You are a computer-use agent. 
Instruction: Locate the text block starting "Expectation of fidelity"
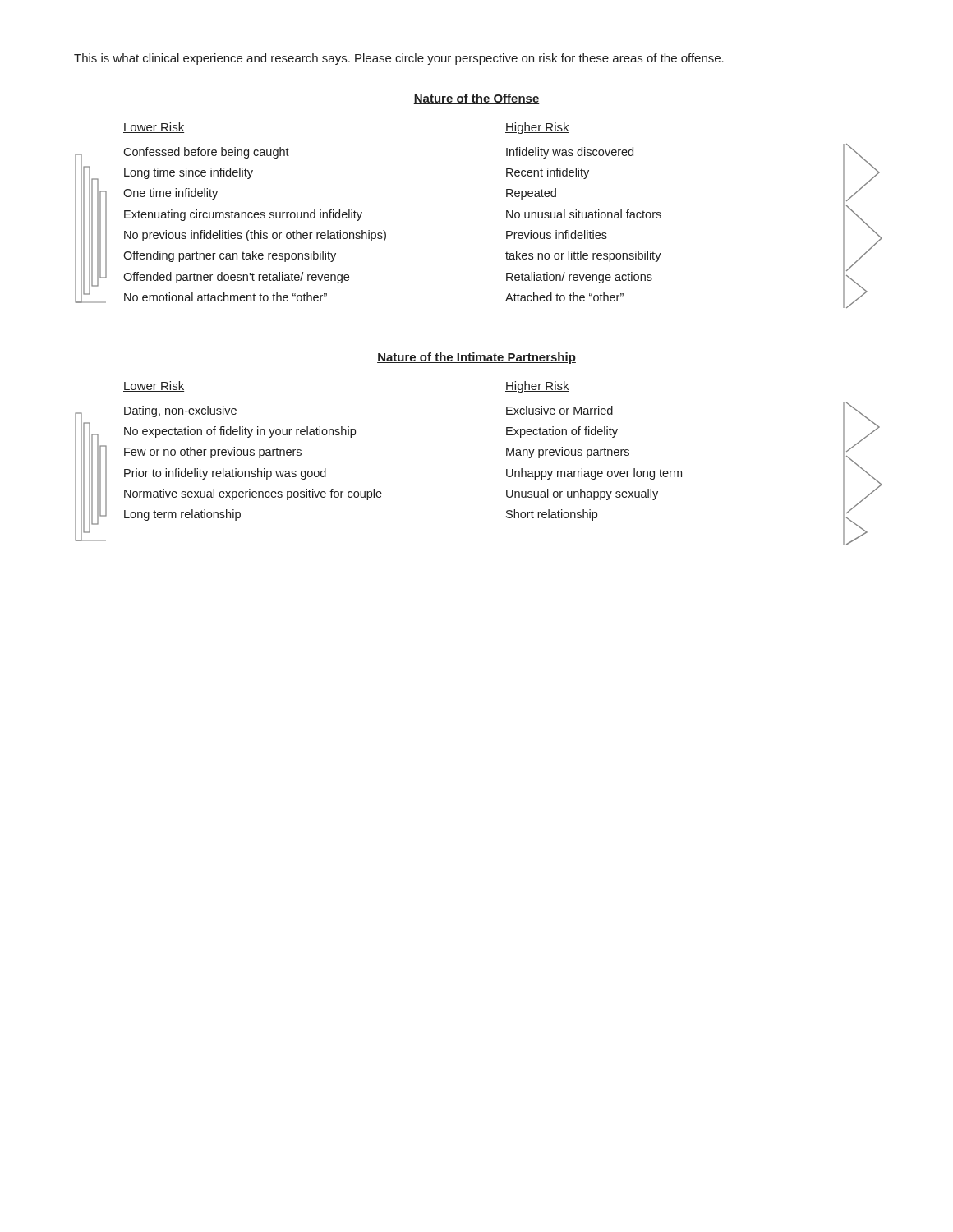(x=562, y=431)
